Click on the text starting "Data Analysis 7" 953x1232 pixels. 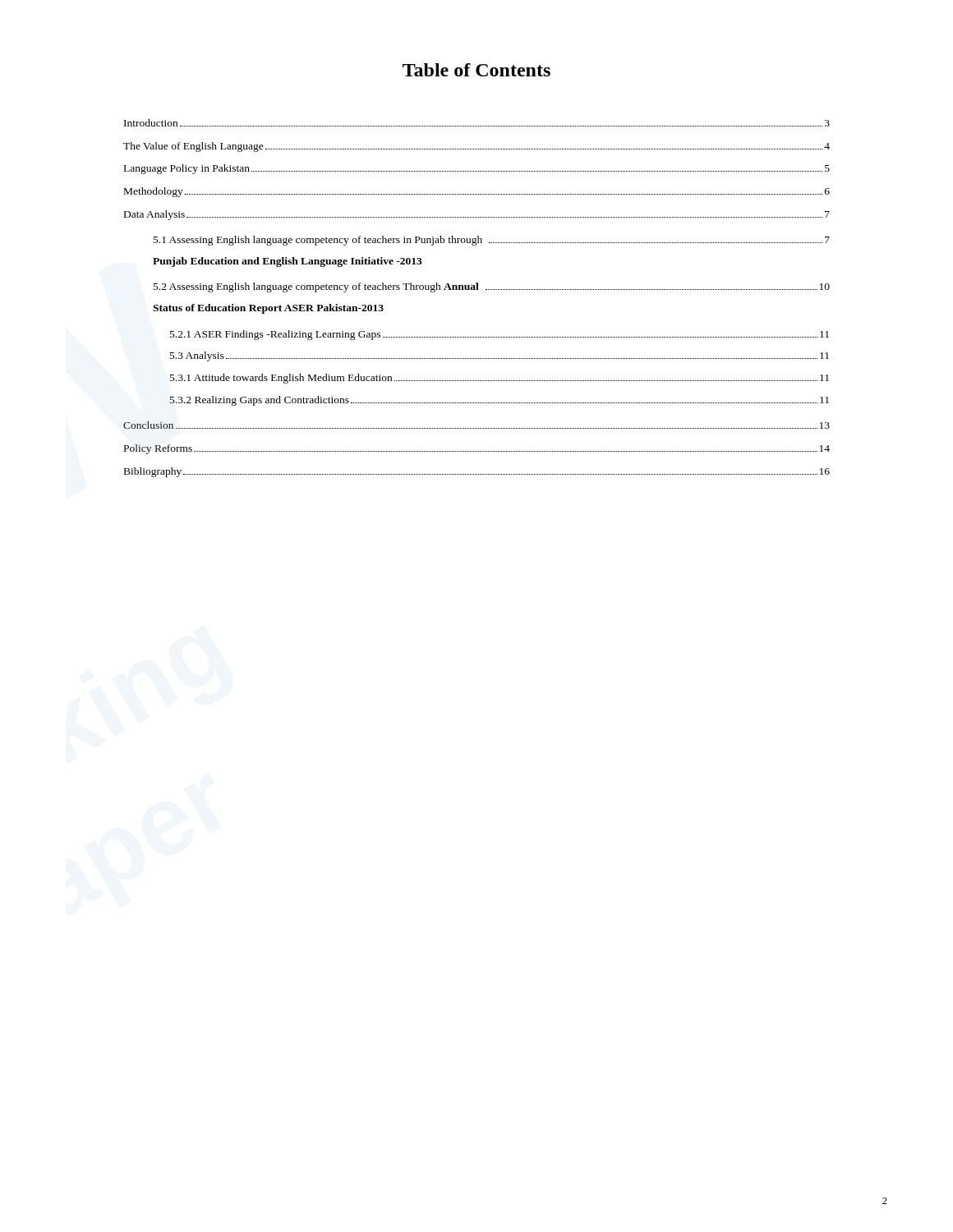pos(476,214)
